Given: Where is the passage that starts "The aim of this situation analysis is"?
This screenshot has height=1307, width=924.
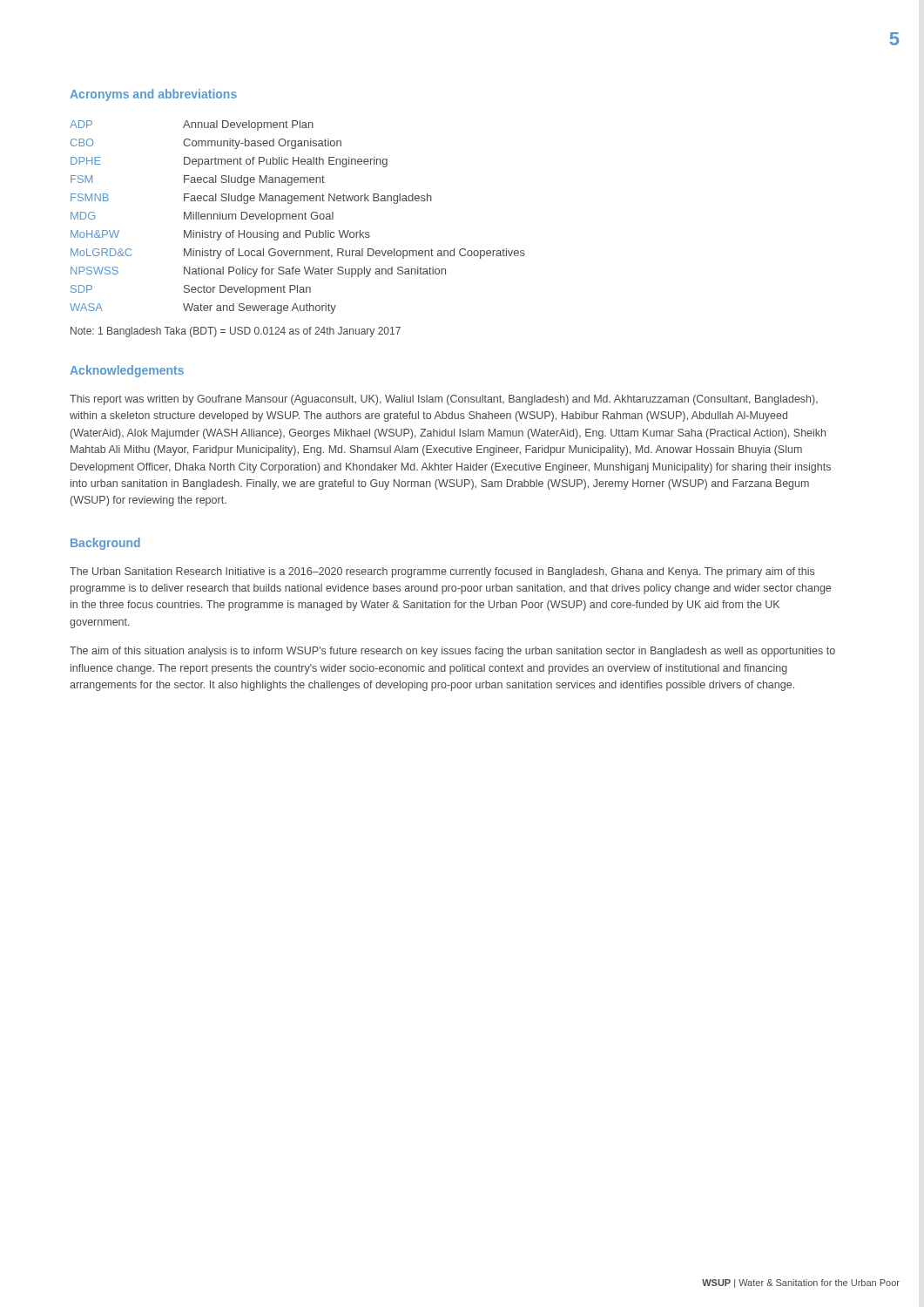Looking at the screenshot, I should point(453,668).
